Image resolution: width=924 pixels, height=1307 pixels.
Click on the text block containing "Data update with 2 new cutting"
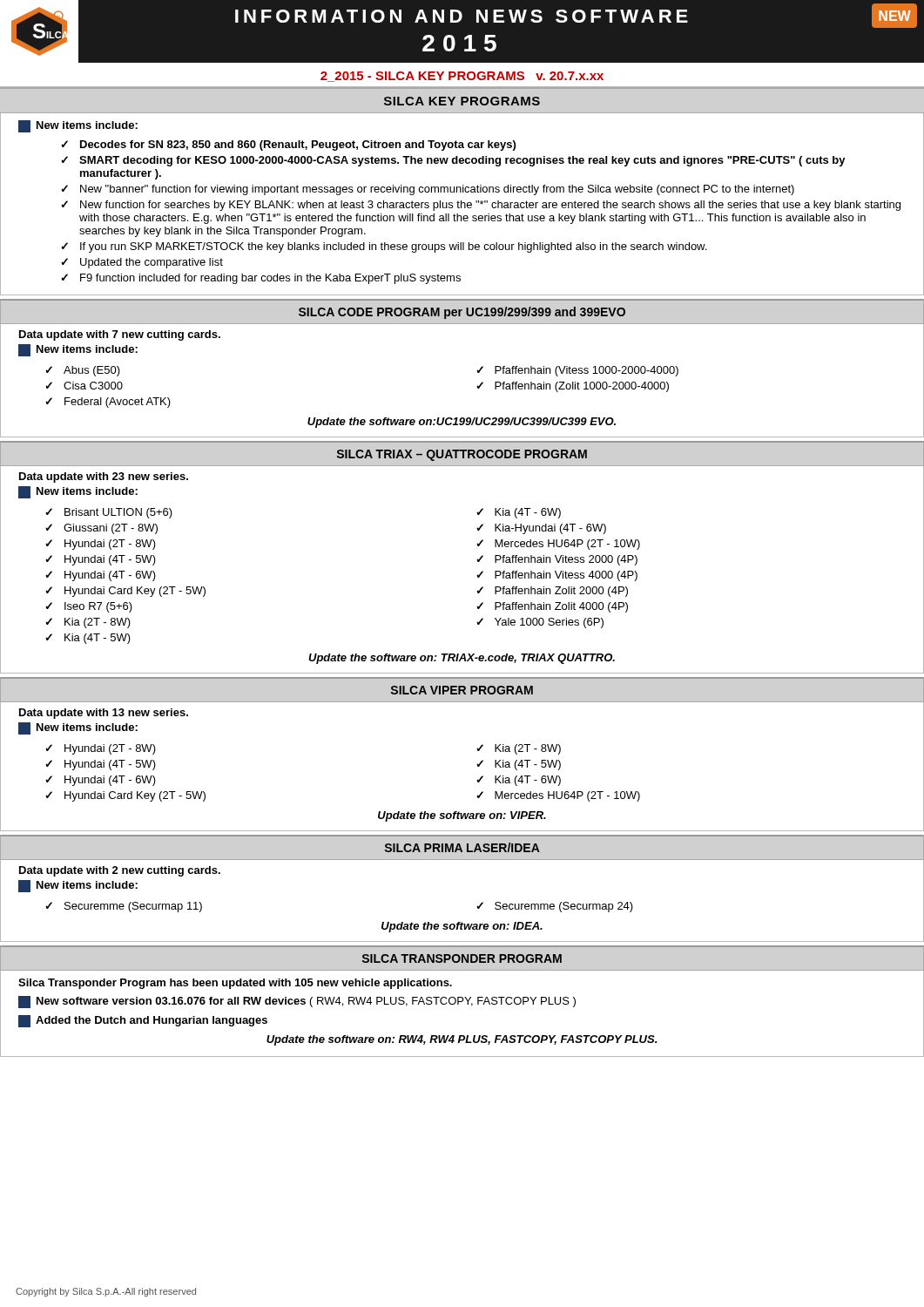pyautogui.click(x=120, y=870)
